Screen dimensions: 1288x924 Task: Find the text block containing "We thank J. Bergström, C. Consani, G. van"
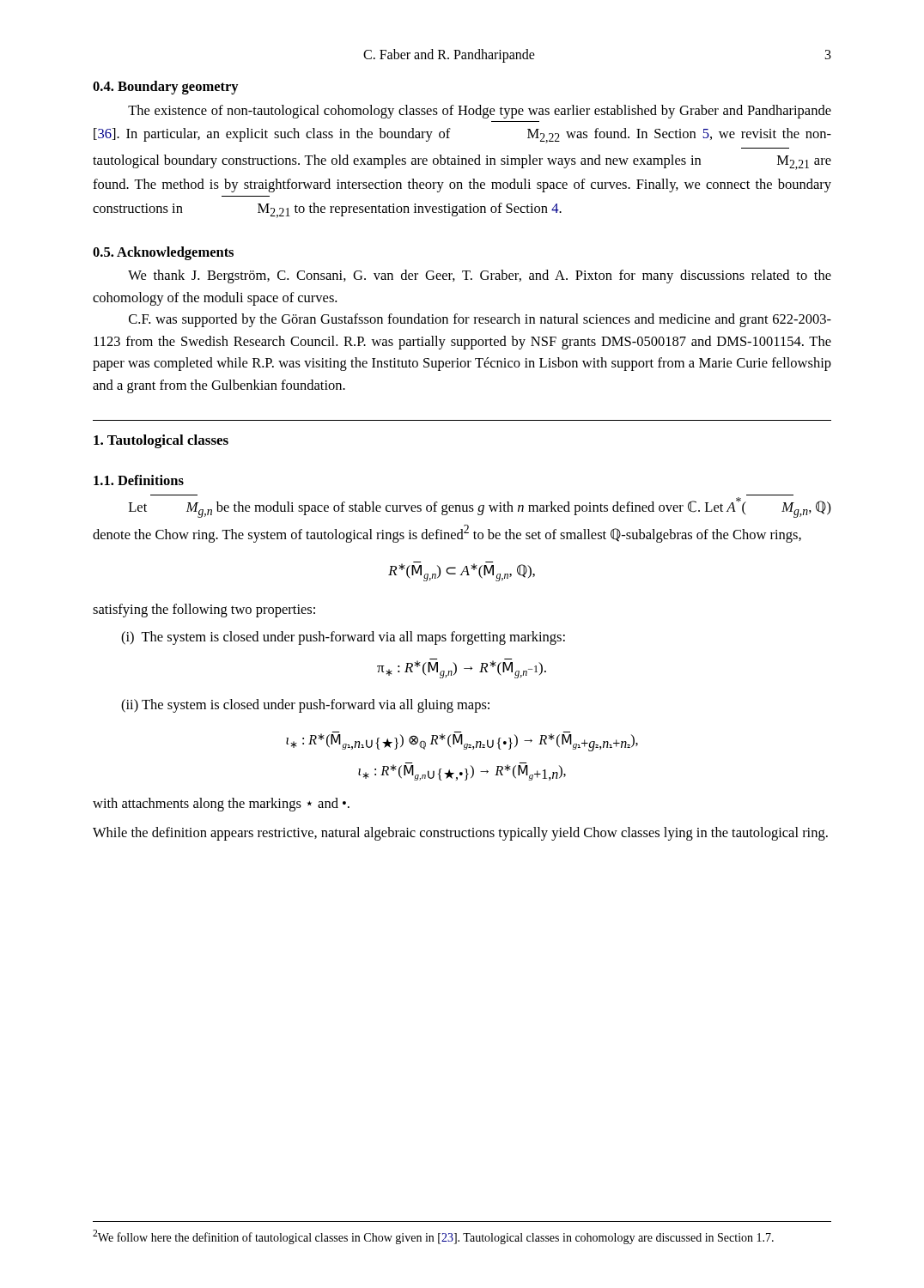(x=462, y=287)
